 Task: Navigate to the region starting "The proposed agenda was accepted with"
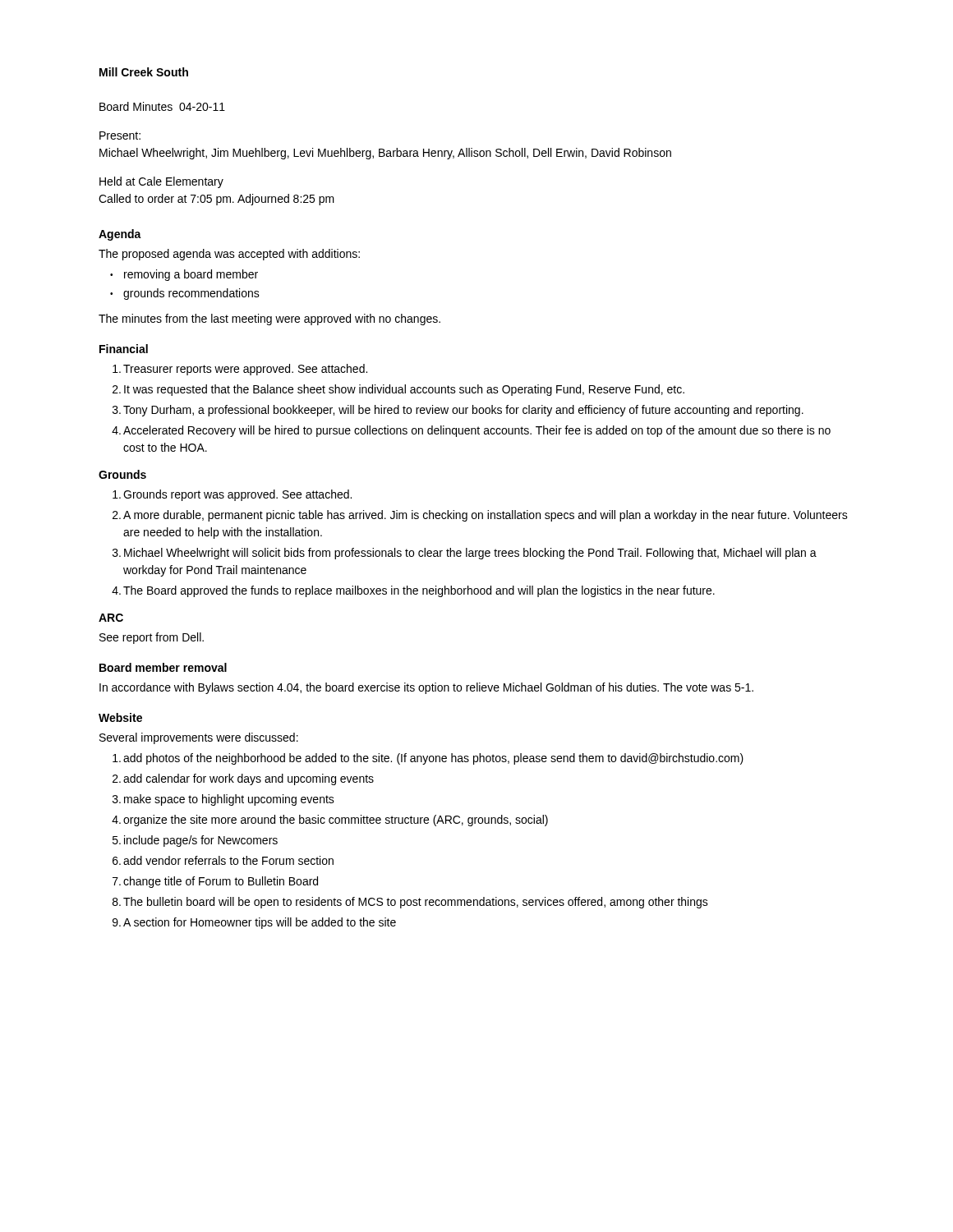(x=230, y=254)
